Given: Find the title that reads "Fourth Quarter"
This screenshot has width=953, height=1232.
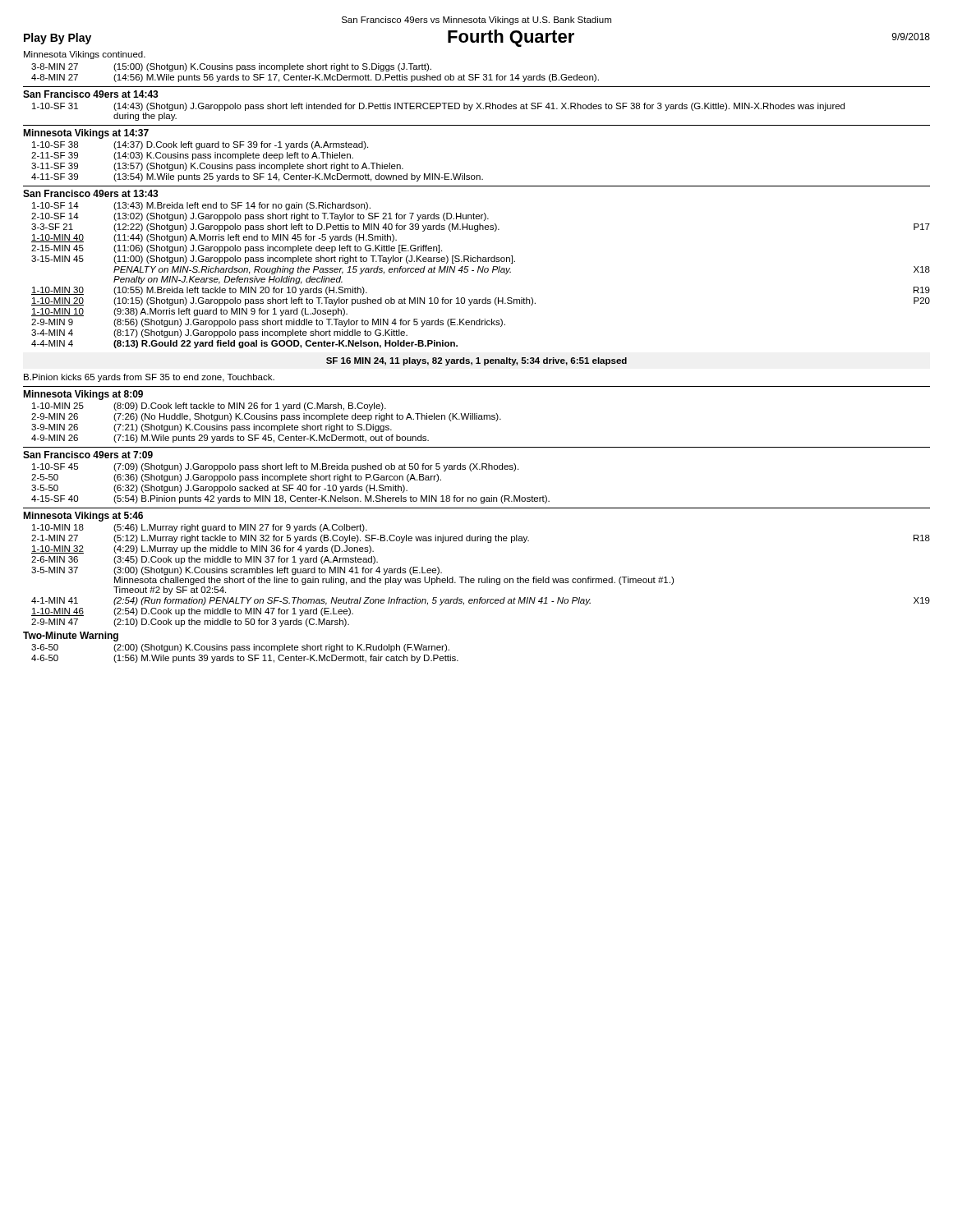Looking at the screenshot, I should point(511,37).
